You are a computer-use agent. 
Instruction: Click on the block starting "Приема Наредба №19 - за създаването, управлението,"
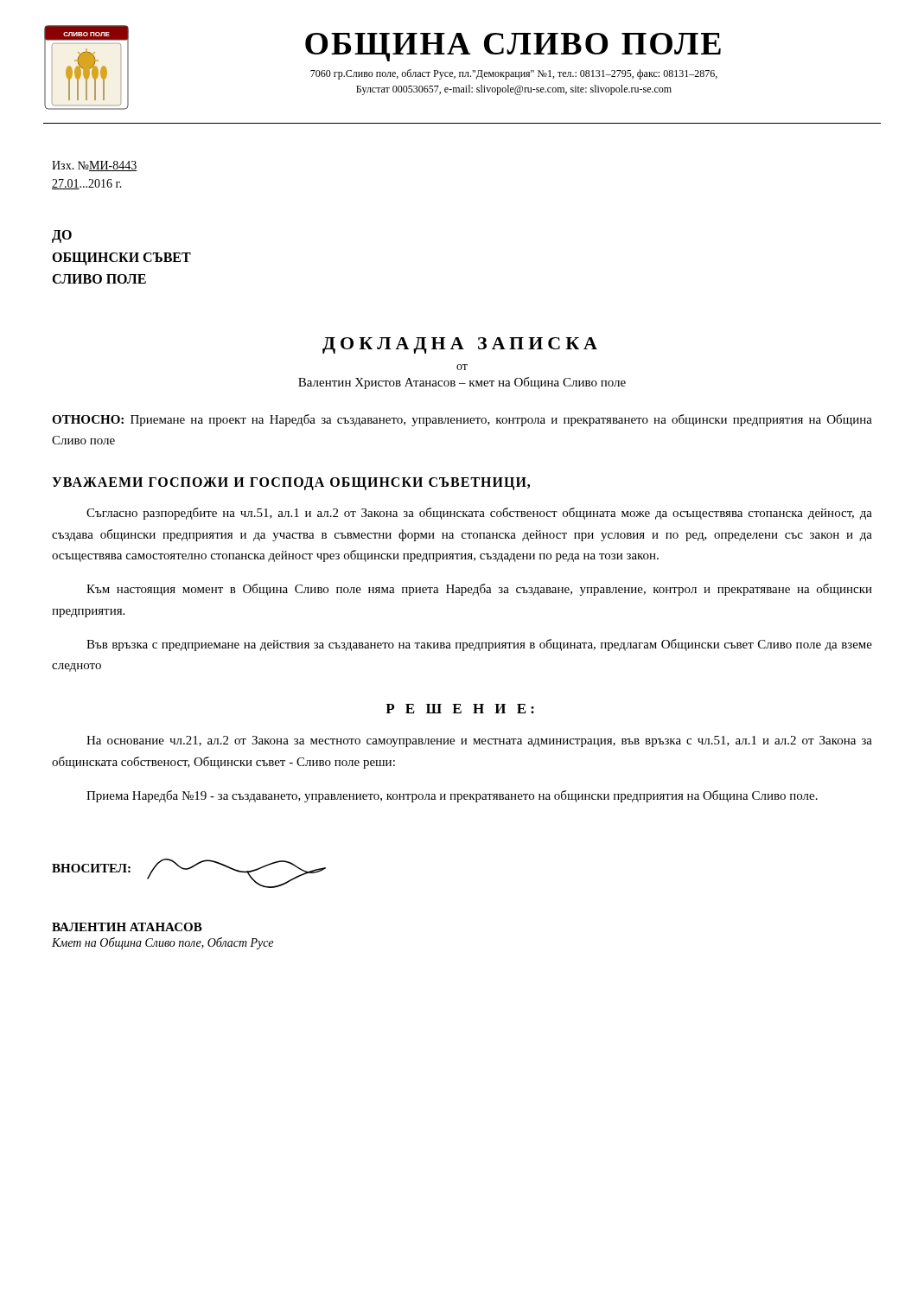tap(452, 795)
